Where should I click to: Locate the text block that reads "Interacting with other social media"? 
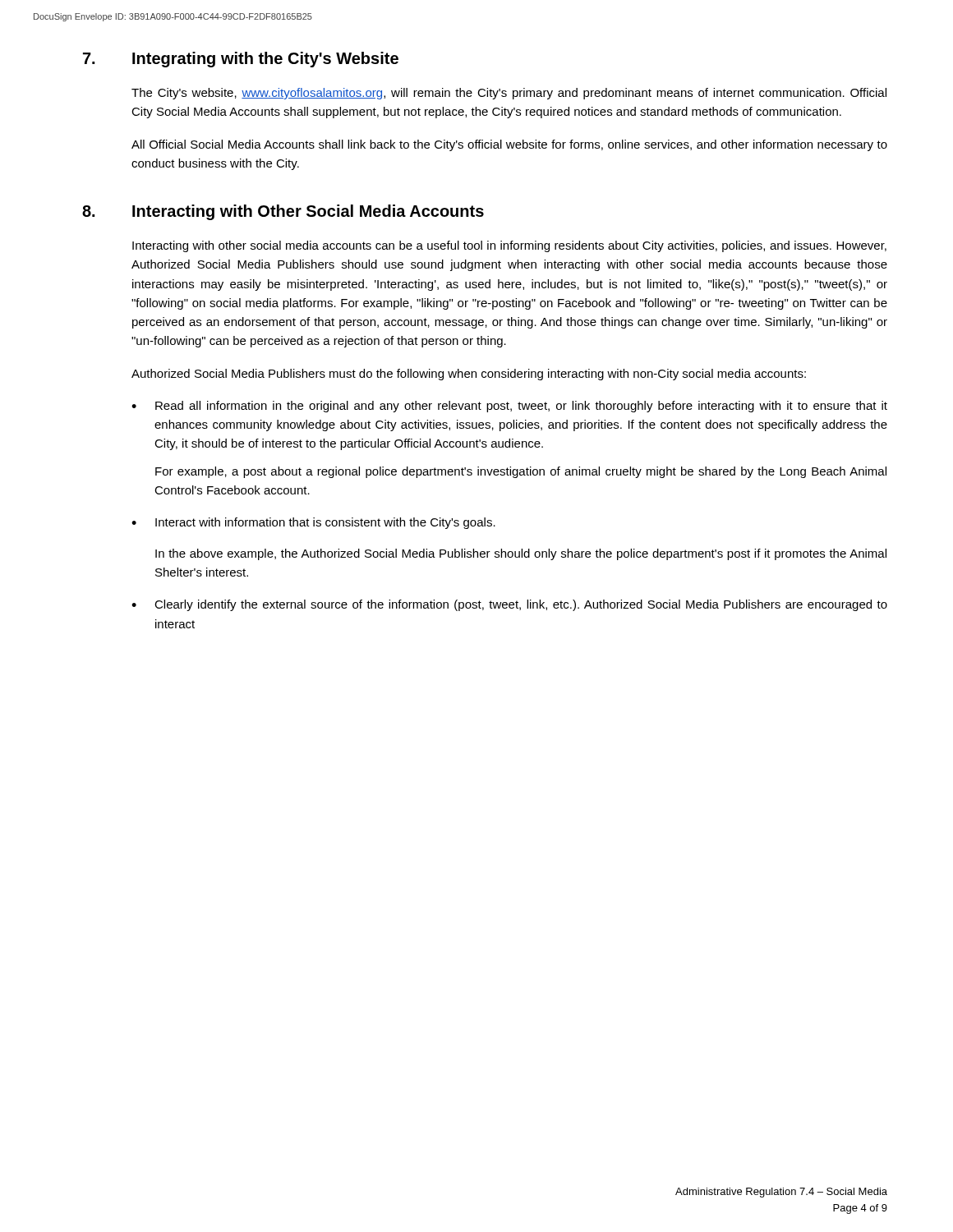point(509,293)
